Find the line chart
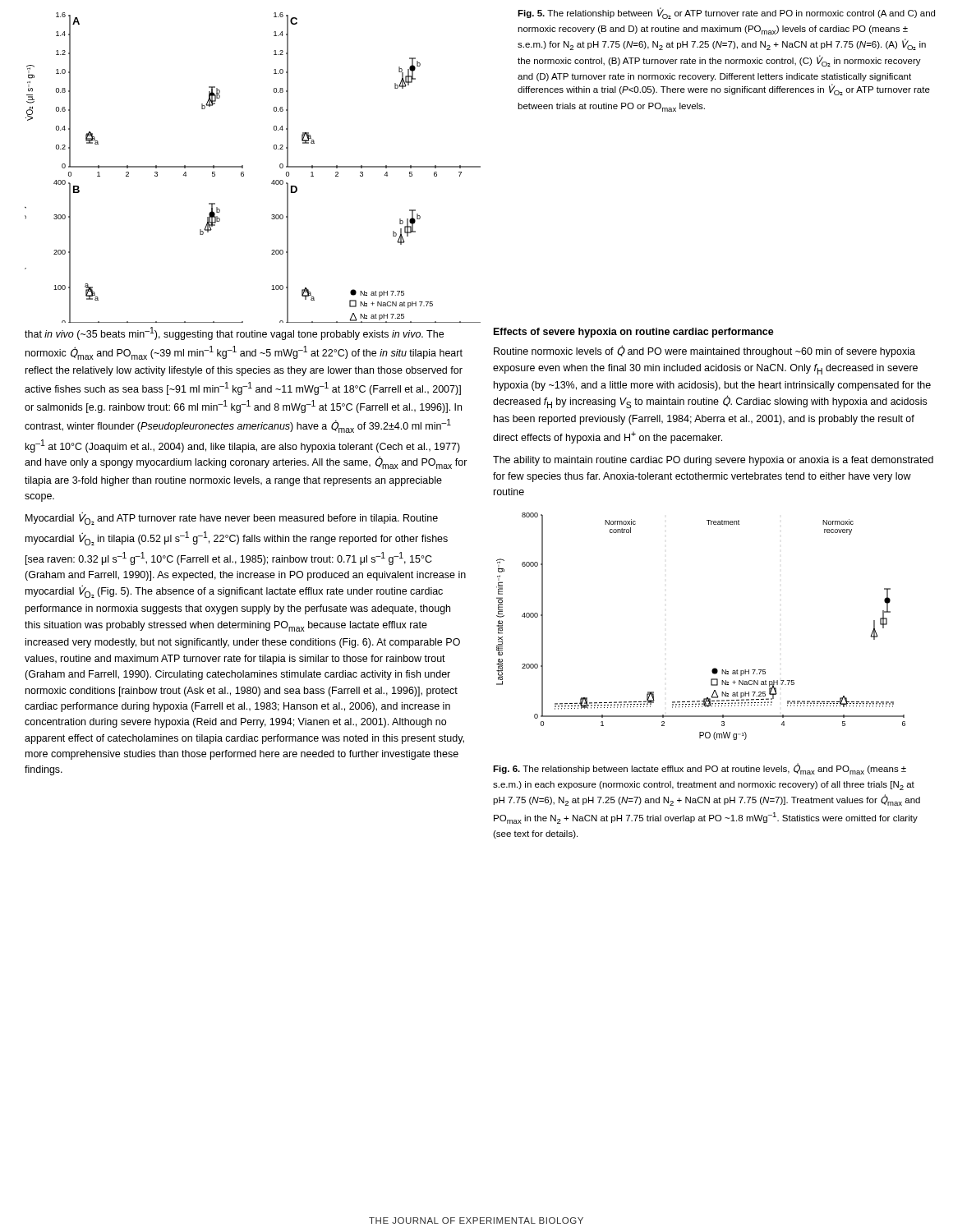Image resolution: width=953 pixels, height=1232 pixels. tap(715, 633)
